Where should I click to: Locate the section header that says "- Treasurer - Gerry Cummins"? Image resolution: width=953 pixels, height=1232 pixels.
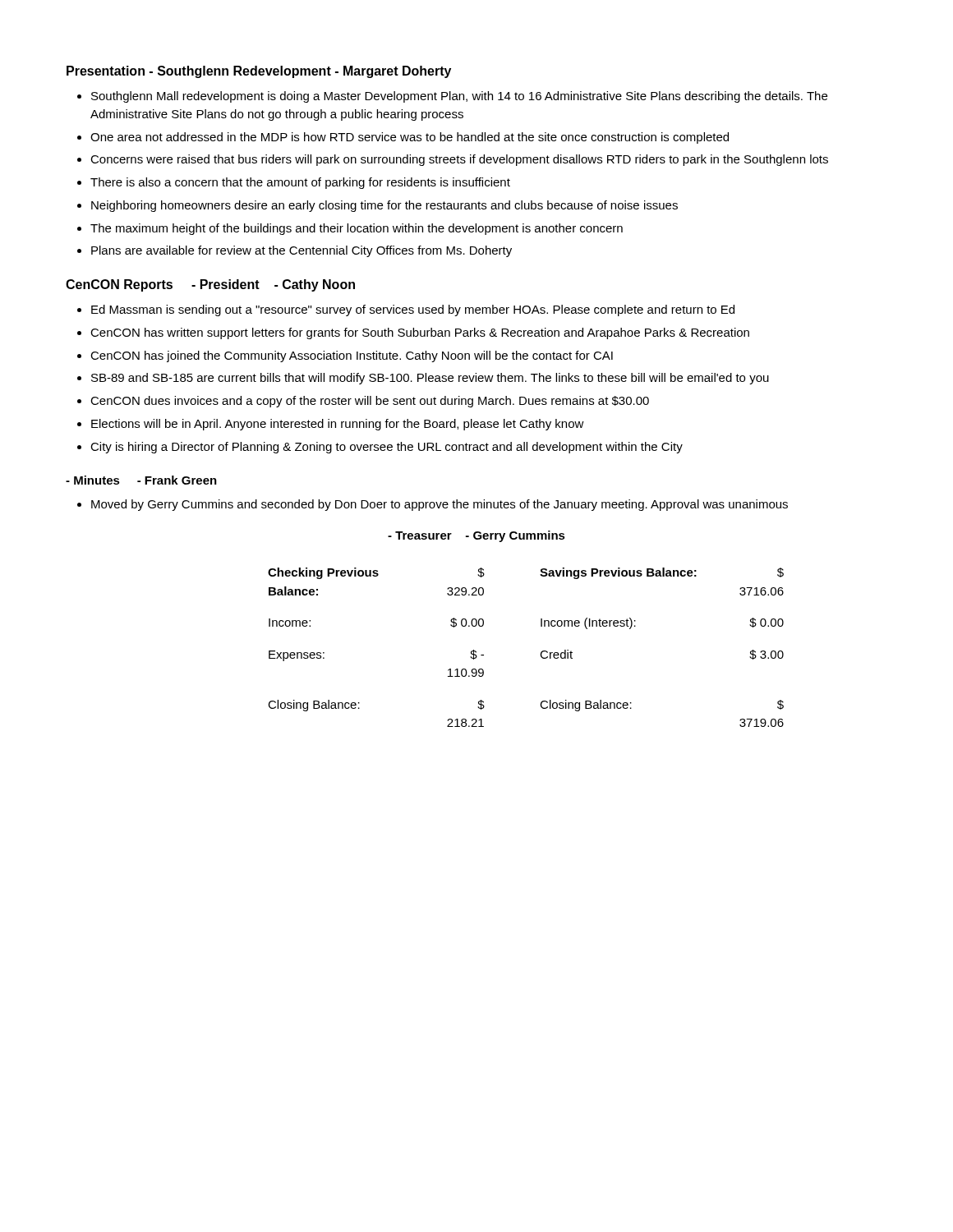click(476, 535)
